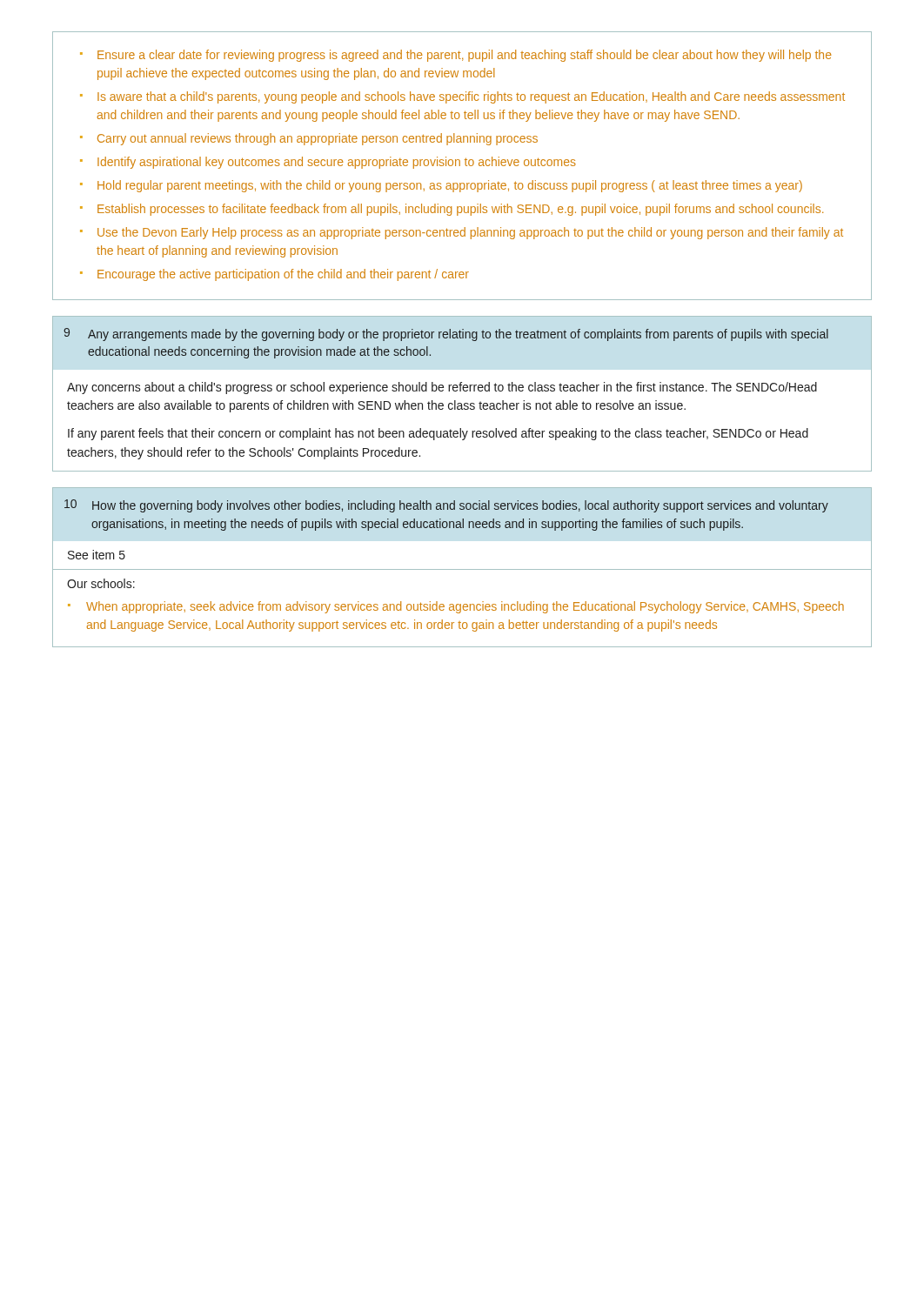Screen dimensions: 1305x924
Task: Where does it say "See item 5"?
Action: [96, 555]
